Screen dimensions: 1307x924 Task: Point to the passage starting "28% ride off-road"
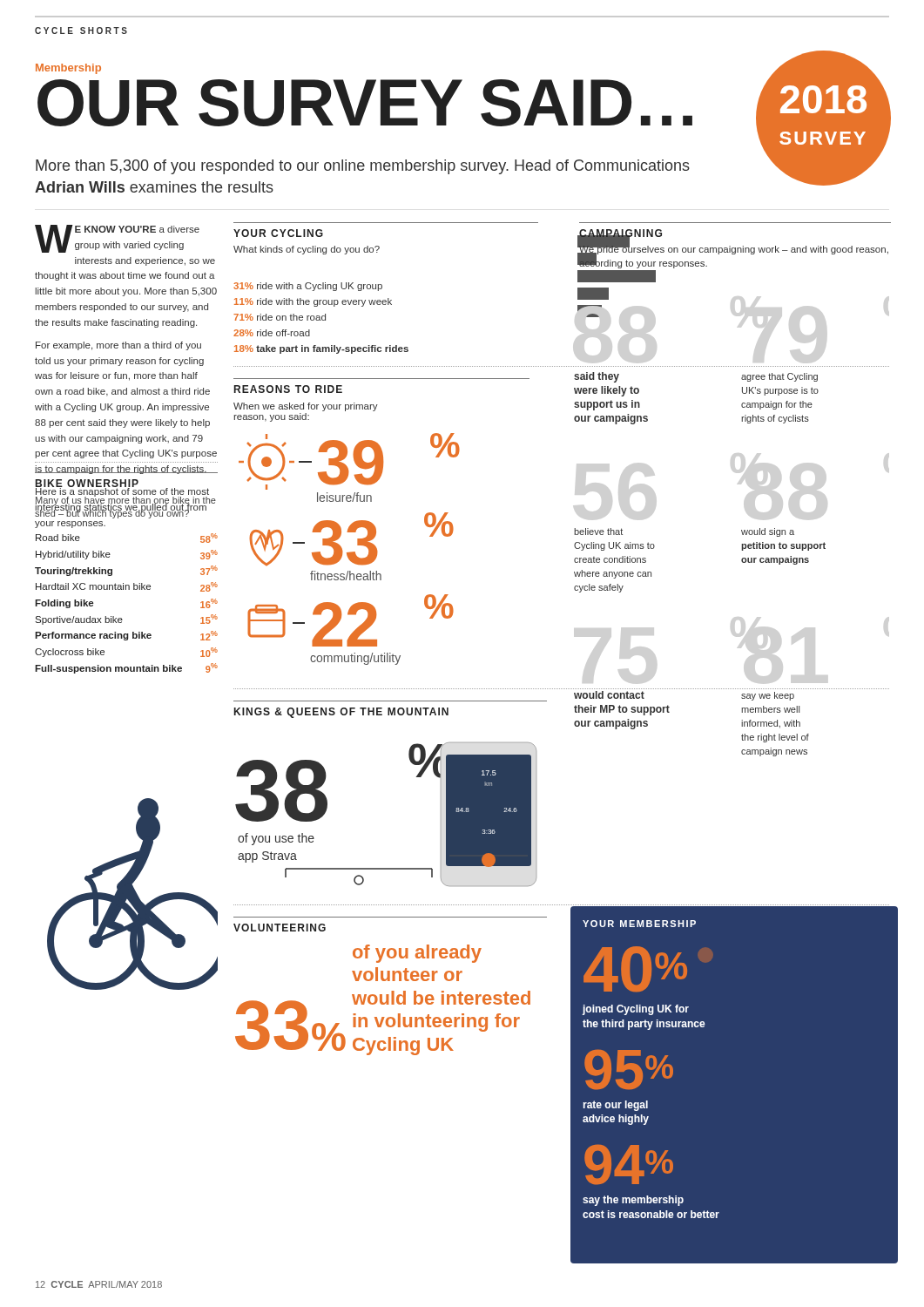pos(272,333)
